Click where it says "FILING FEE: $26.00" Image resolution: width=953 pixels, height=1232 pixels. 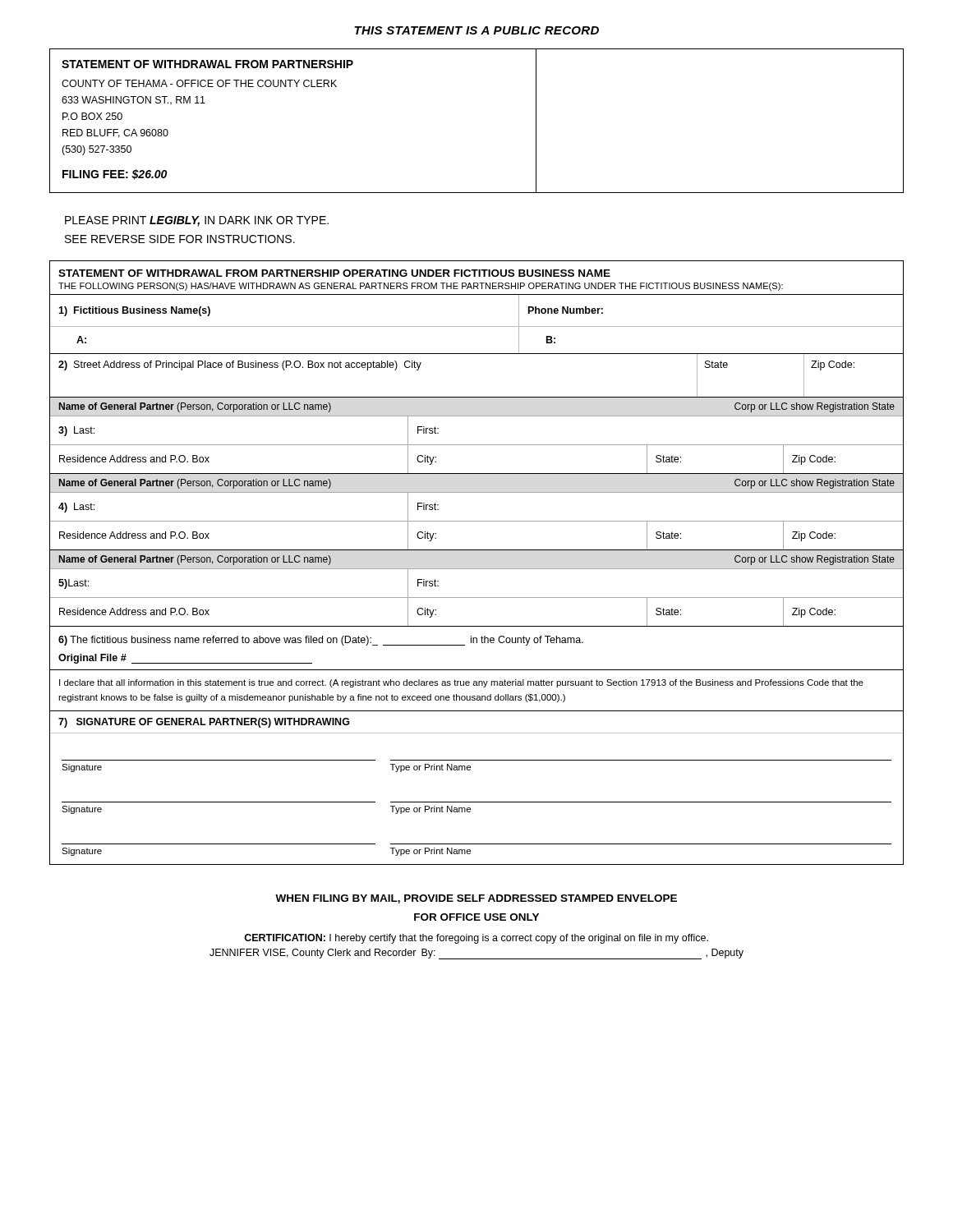click(114, 174)
